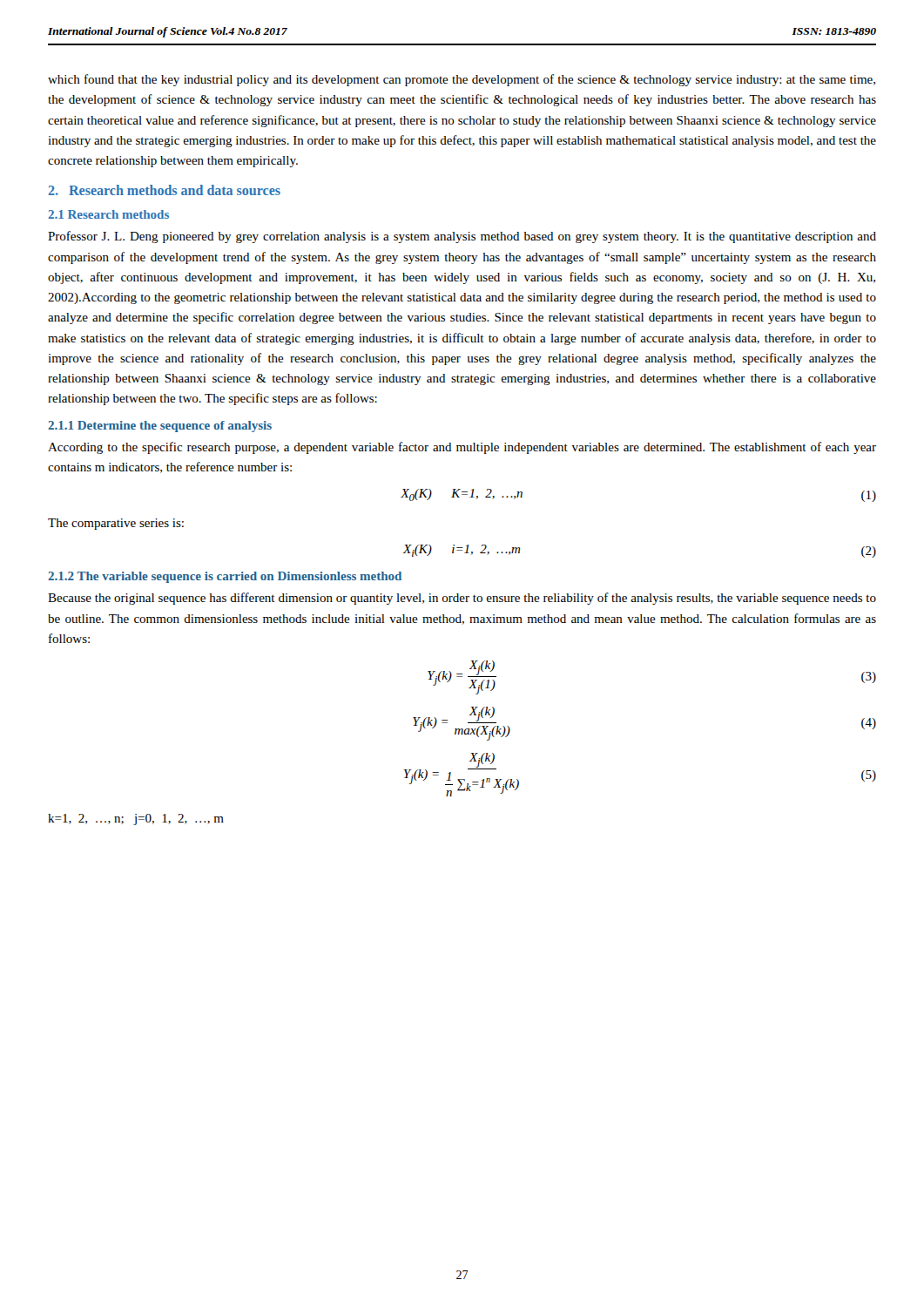Click on the formula that reads "Yj(k) = Xj(k) Xj(1)"

coord(482,677)
